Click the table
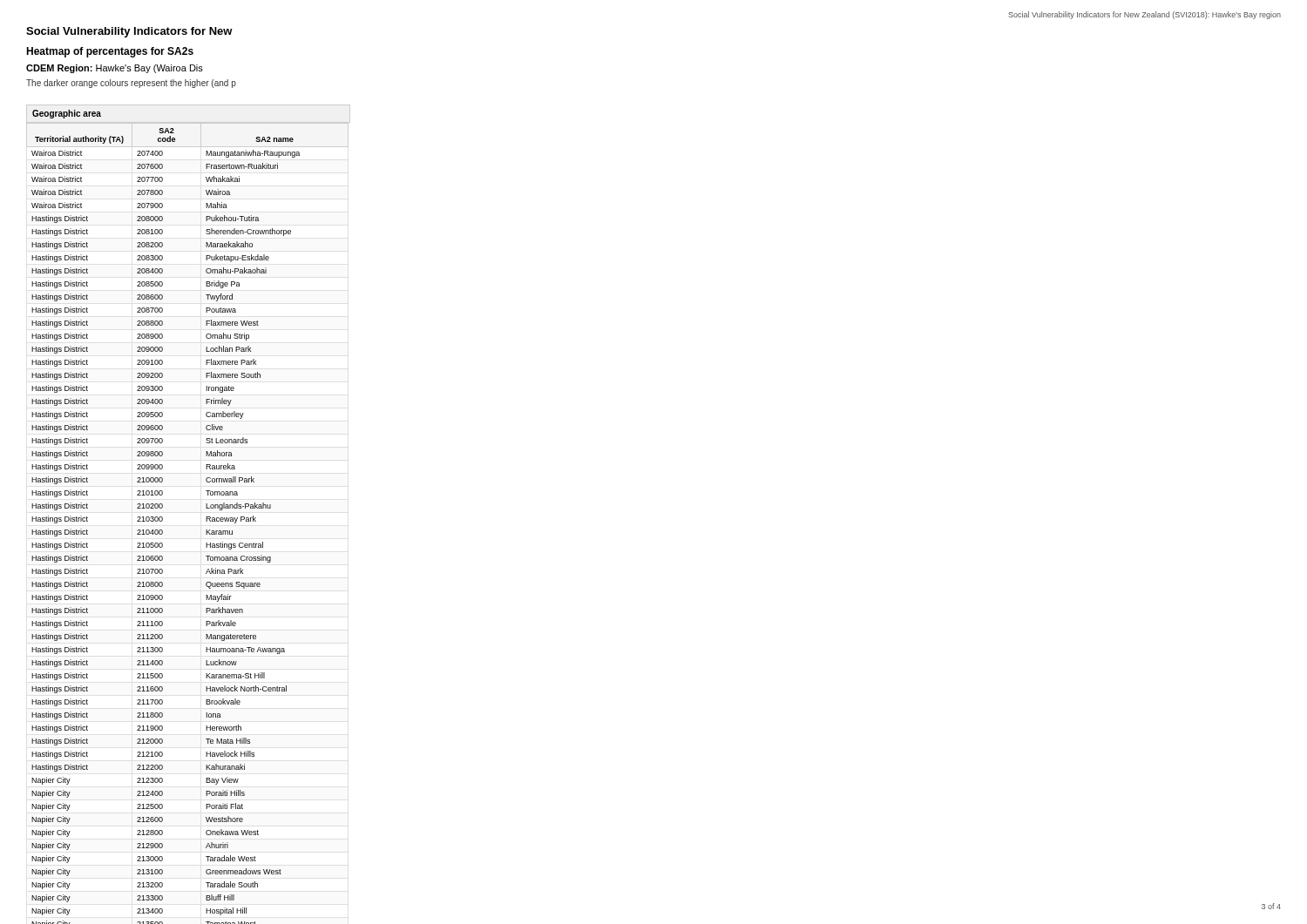Screen dimensions: 924x1307 point(187,514)
